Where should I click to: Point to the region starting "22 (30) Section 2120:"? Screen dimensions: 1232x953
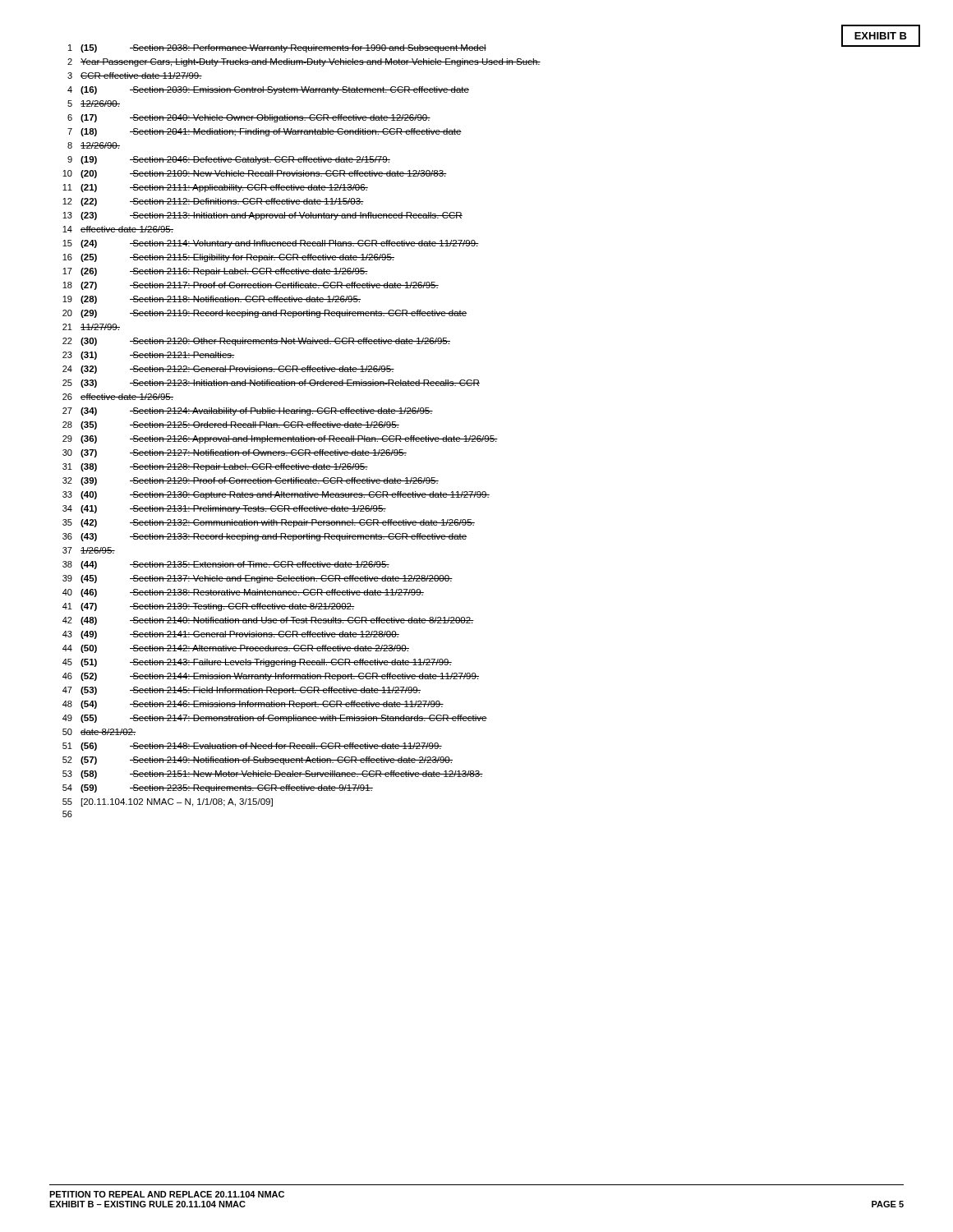point(256,342)
